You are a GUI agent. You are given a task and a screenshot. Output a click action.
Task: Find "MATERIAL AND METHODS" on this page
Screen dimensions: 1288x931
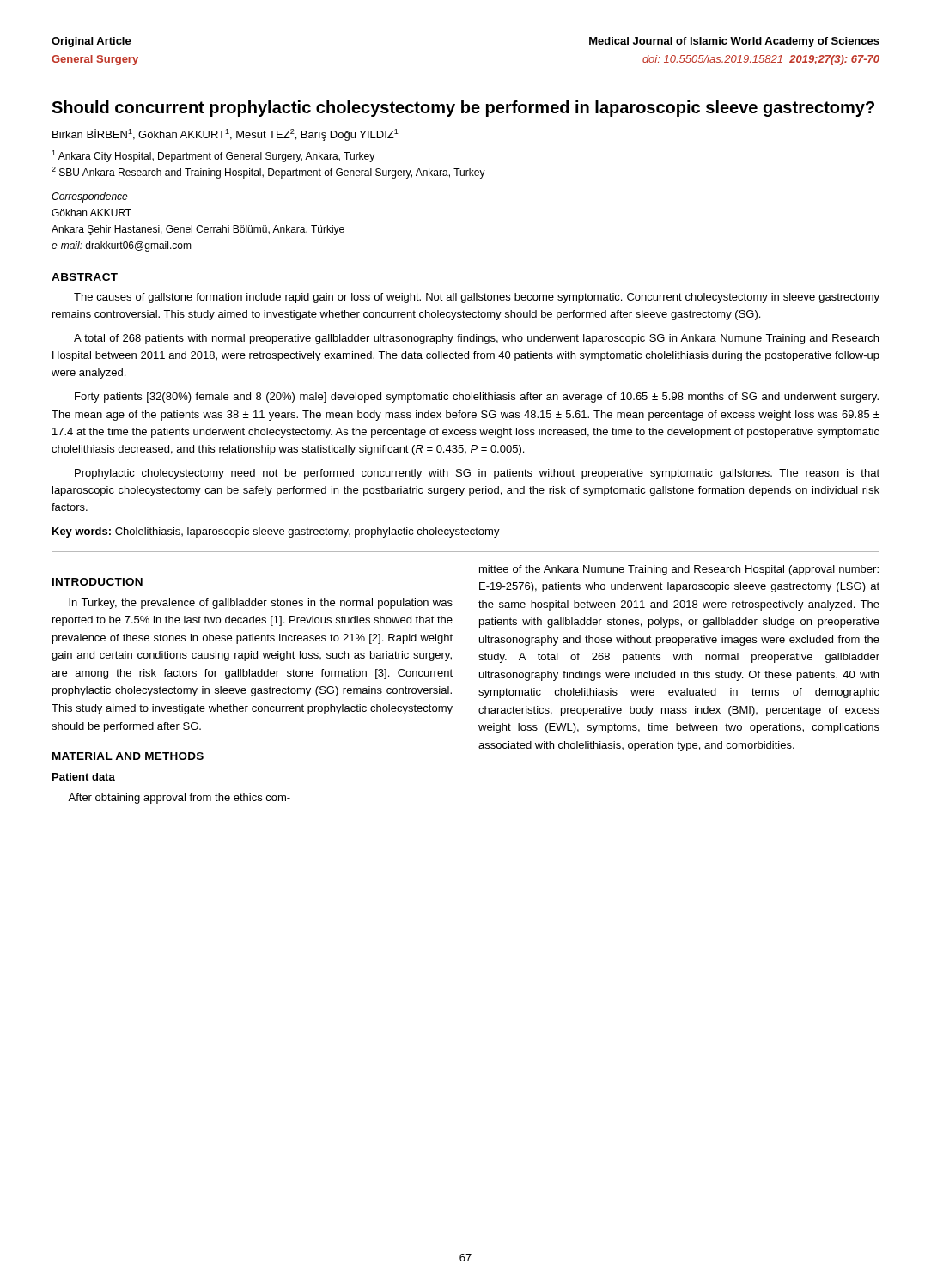coord(128,756)
